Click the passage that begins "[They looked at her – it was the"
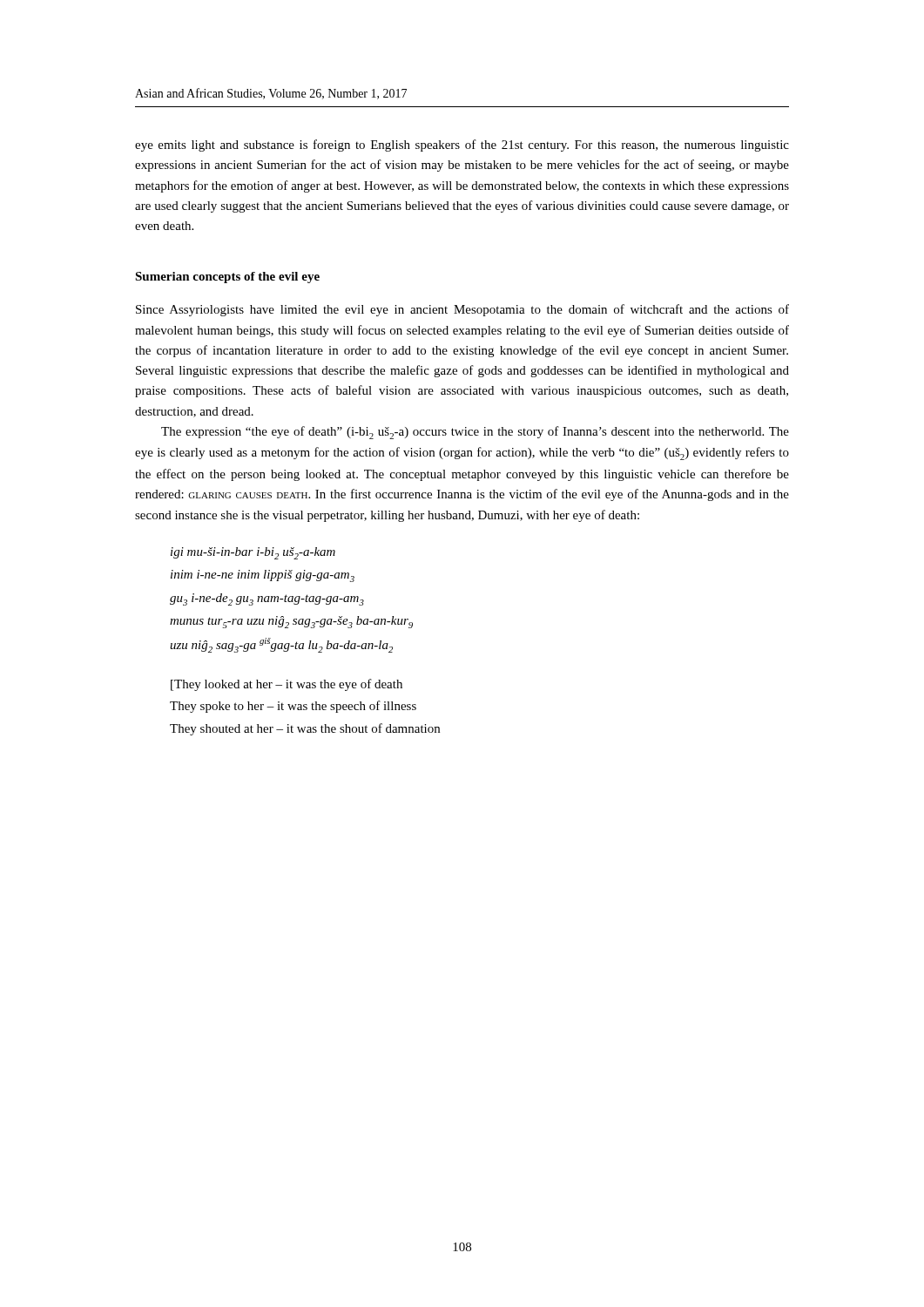The width and height of the screenshot is (924, 1307). coord(287,685)
